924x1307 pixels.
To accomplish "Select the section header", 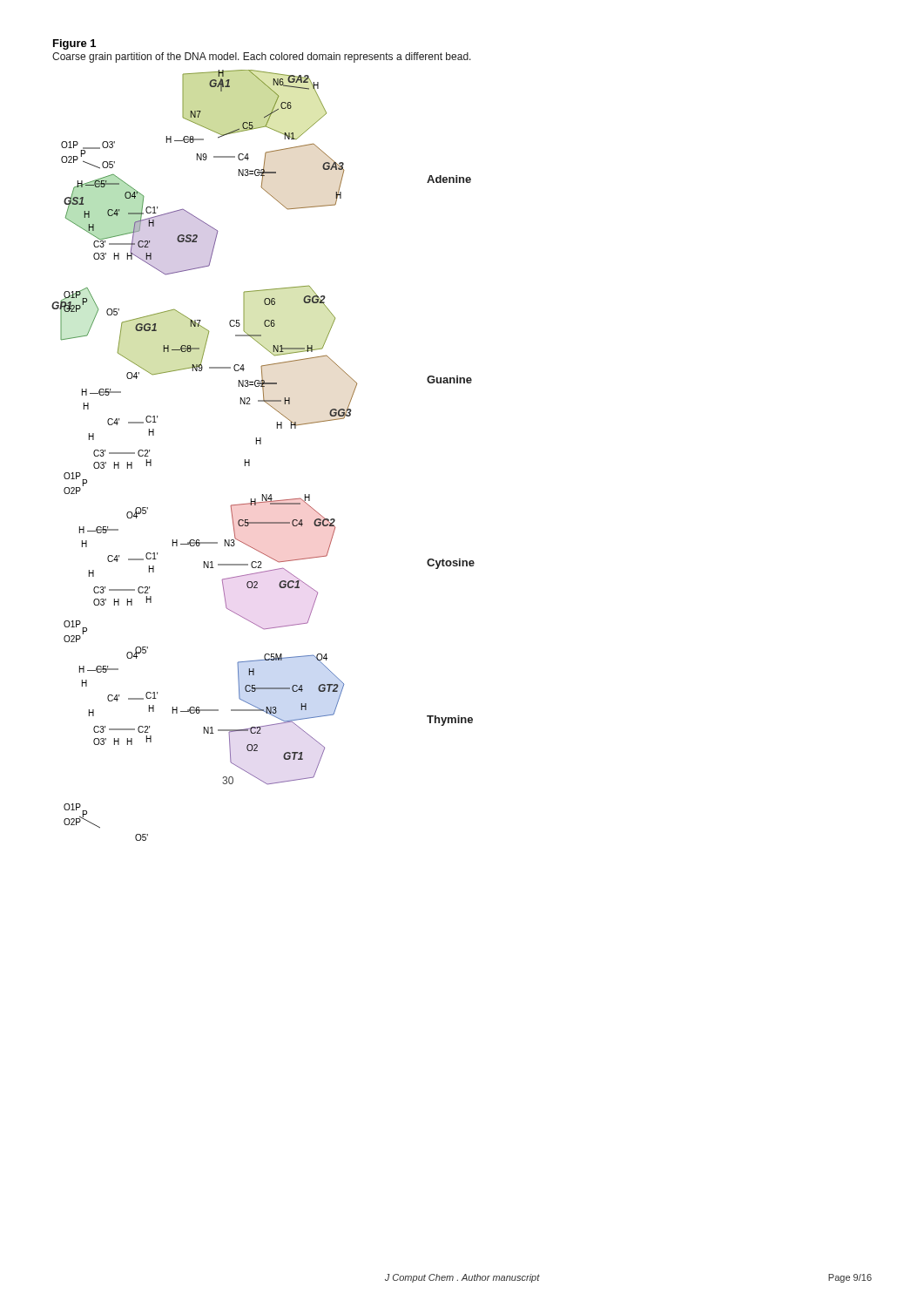I will tap(74, 43).
